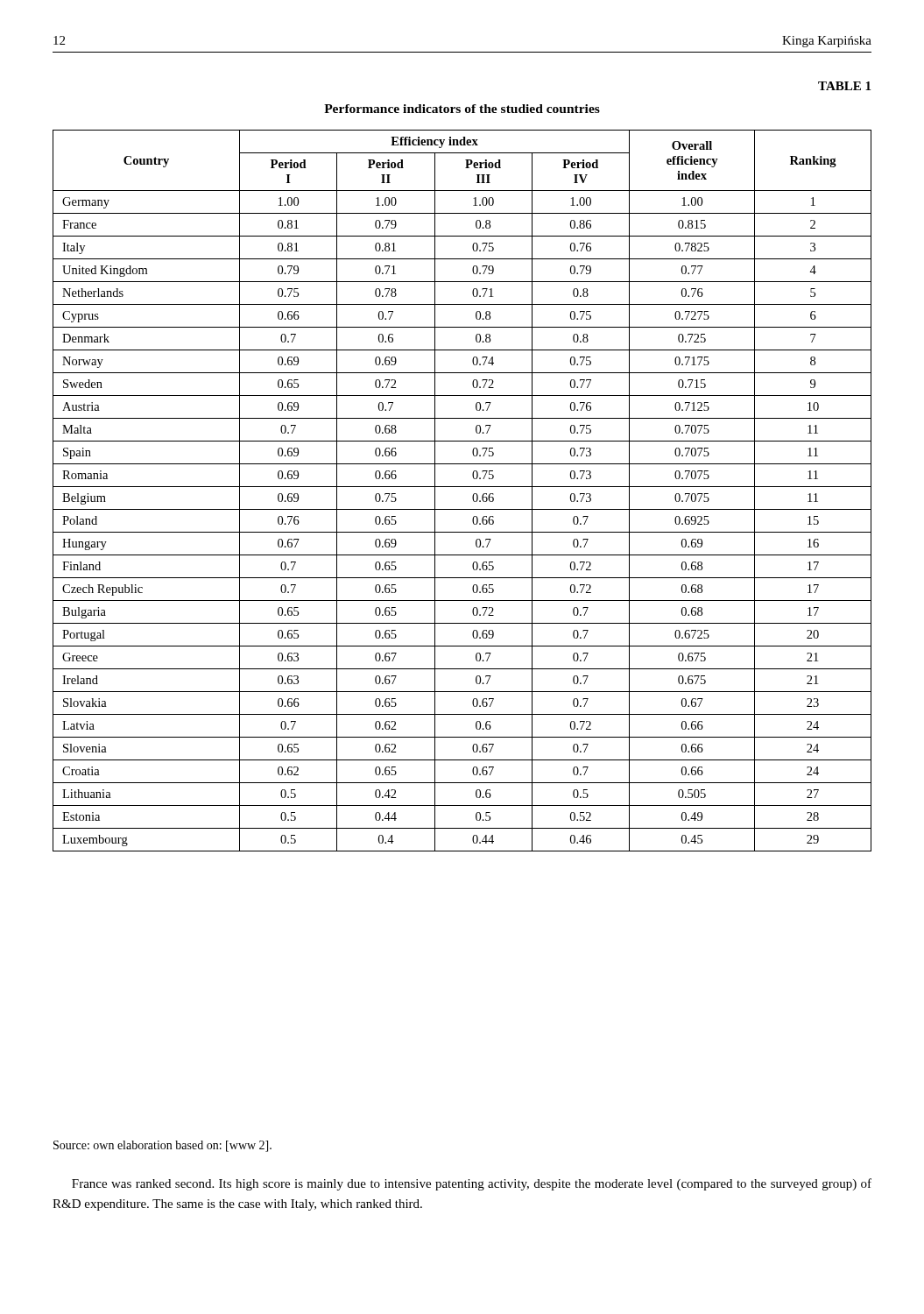Select the table
The image size is (924, 1314).
click(x=462, y=491)
